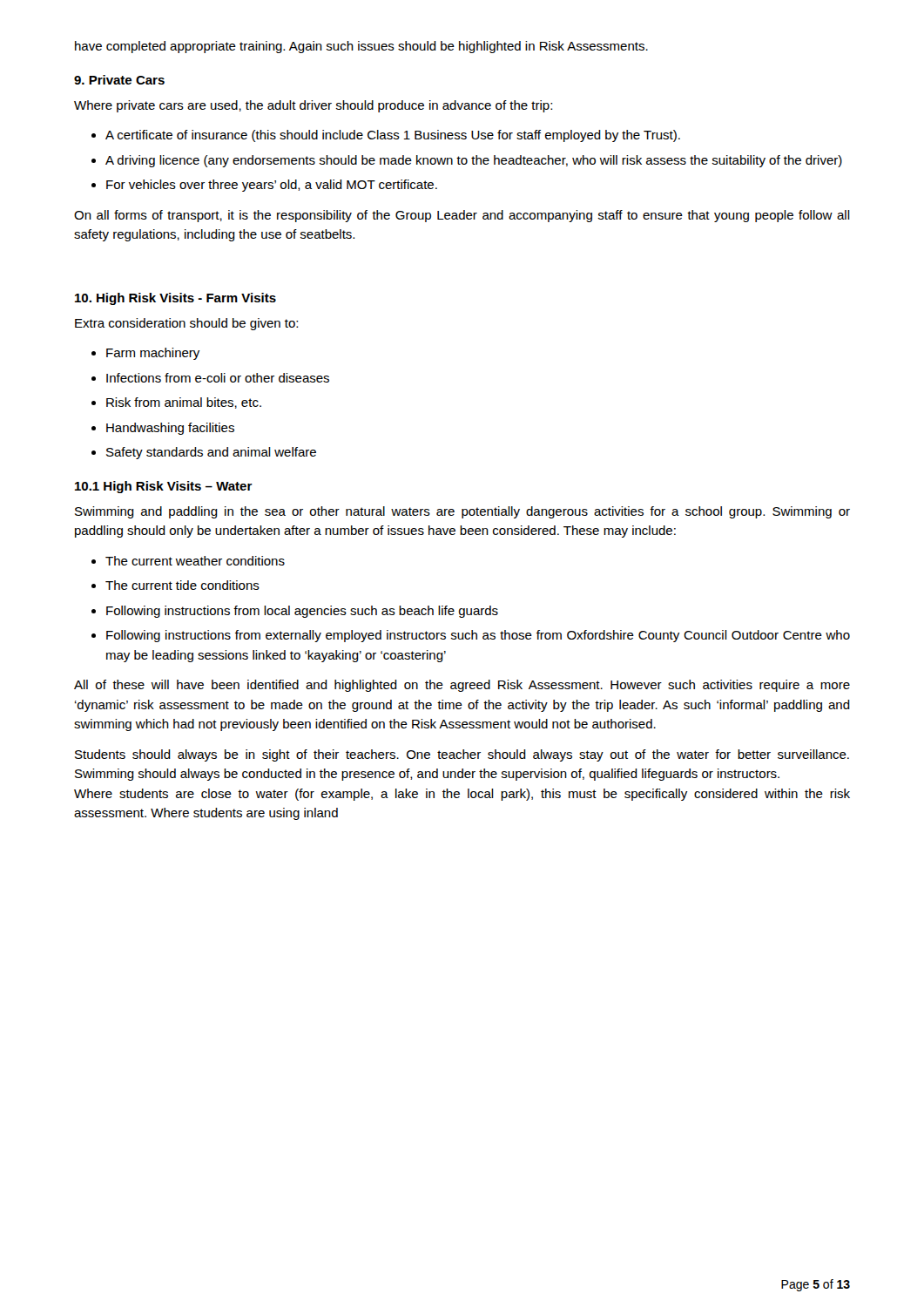Locate the text block starting "10. High Risk Visits - Farm"
This screenshot has height=1307, width=924.
[x=175, y=297]
